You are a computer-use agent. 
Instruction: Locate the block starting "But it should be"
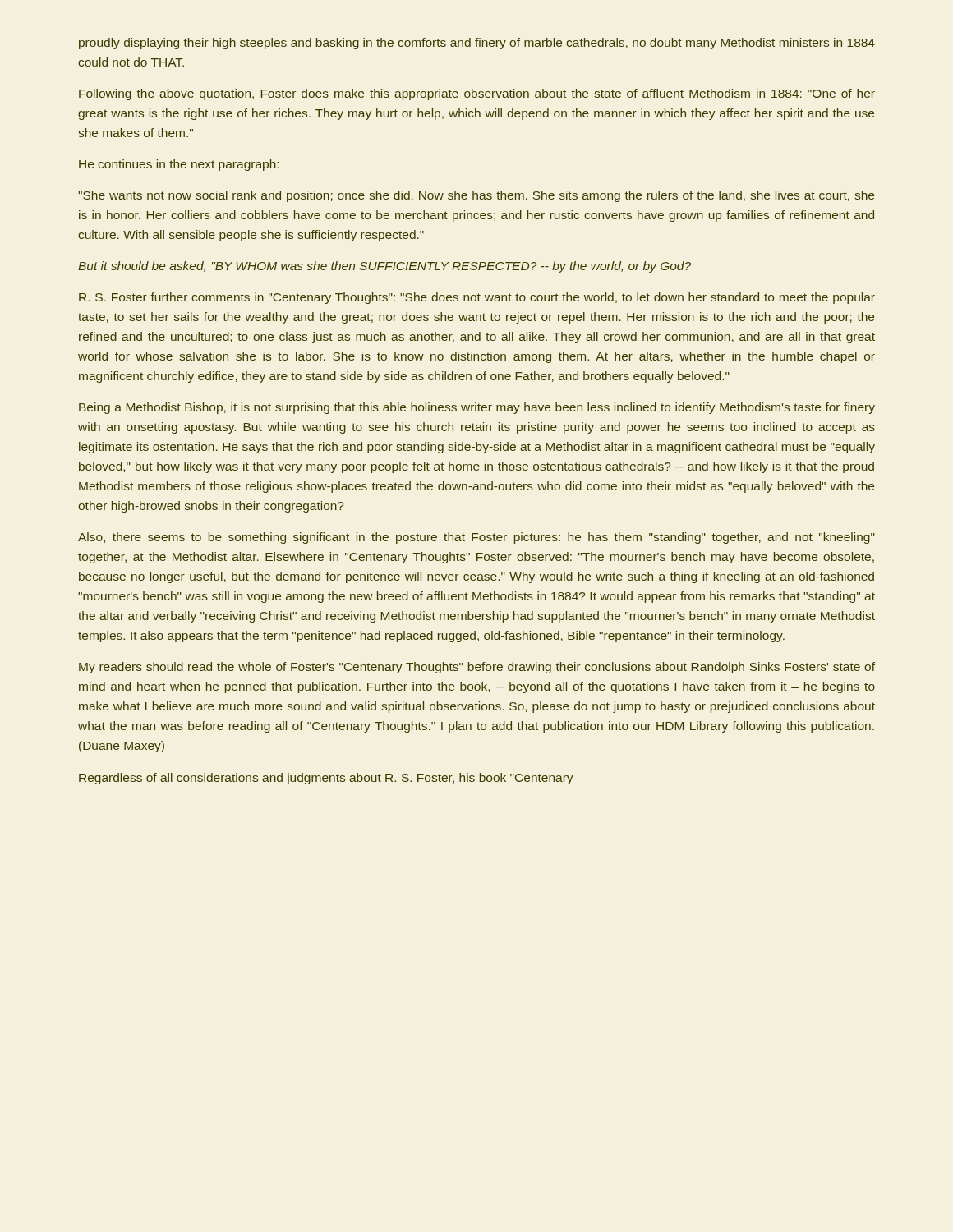(385, 266)
